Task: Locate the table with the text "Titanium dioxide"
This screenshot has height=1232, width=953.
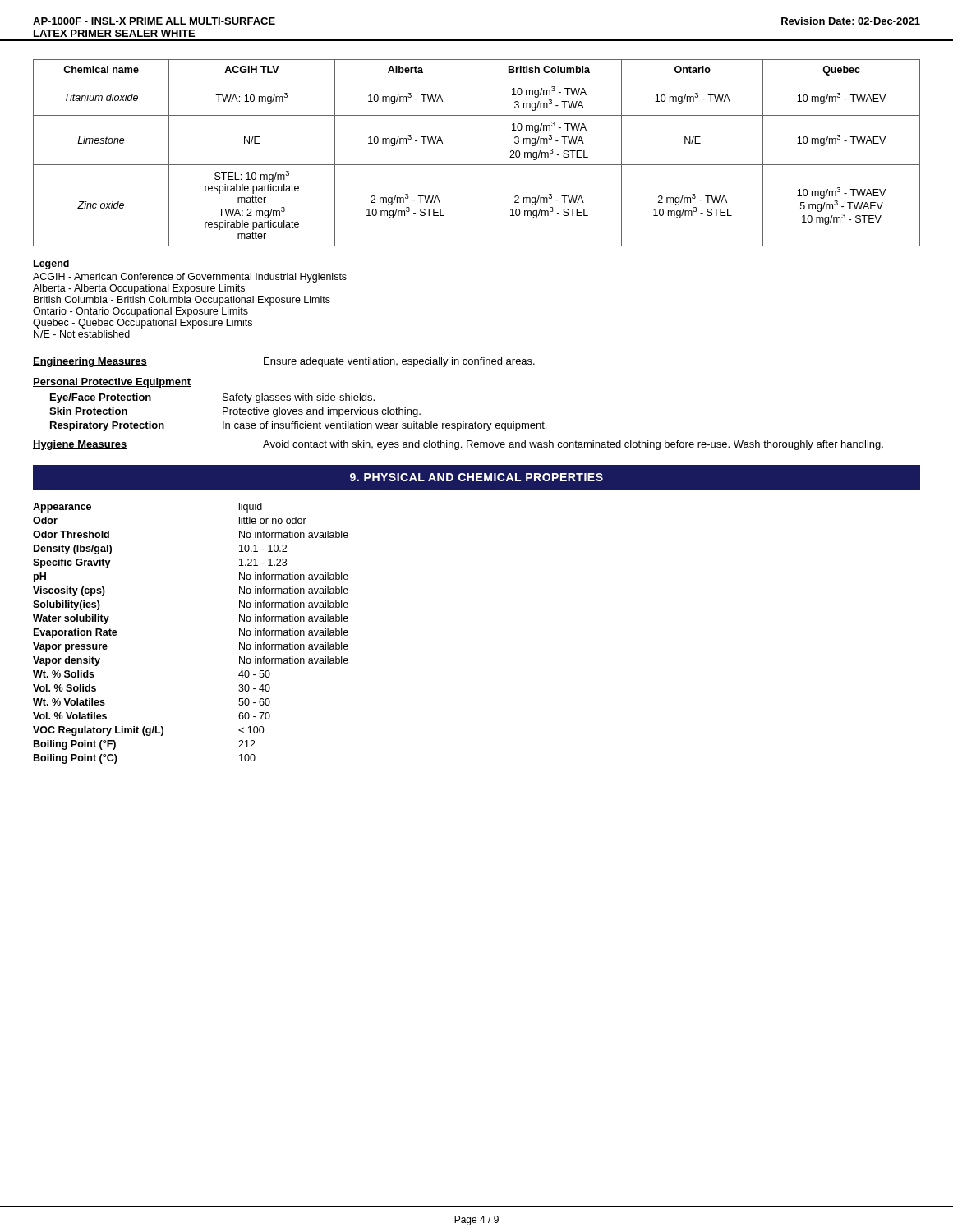Action: pos(476,153)
